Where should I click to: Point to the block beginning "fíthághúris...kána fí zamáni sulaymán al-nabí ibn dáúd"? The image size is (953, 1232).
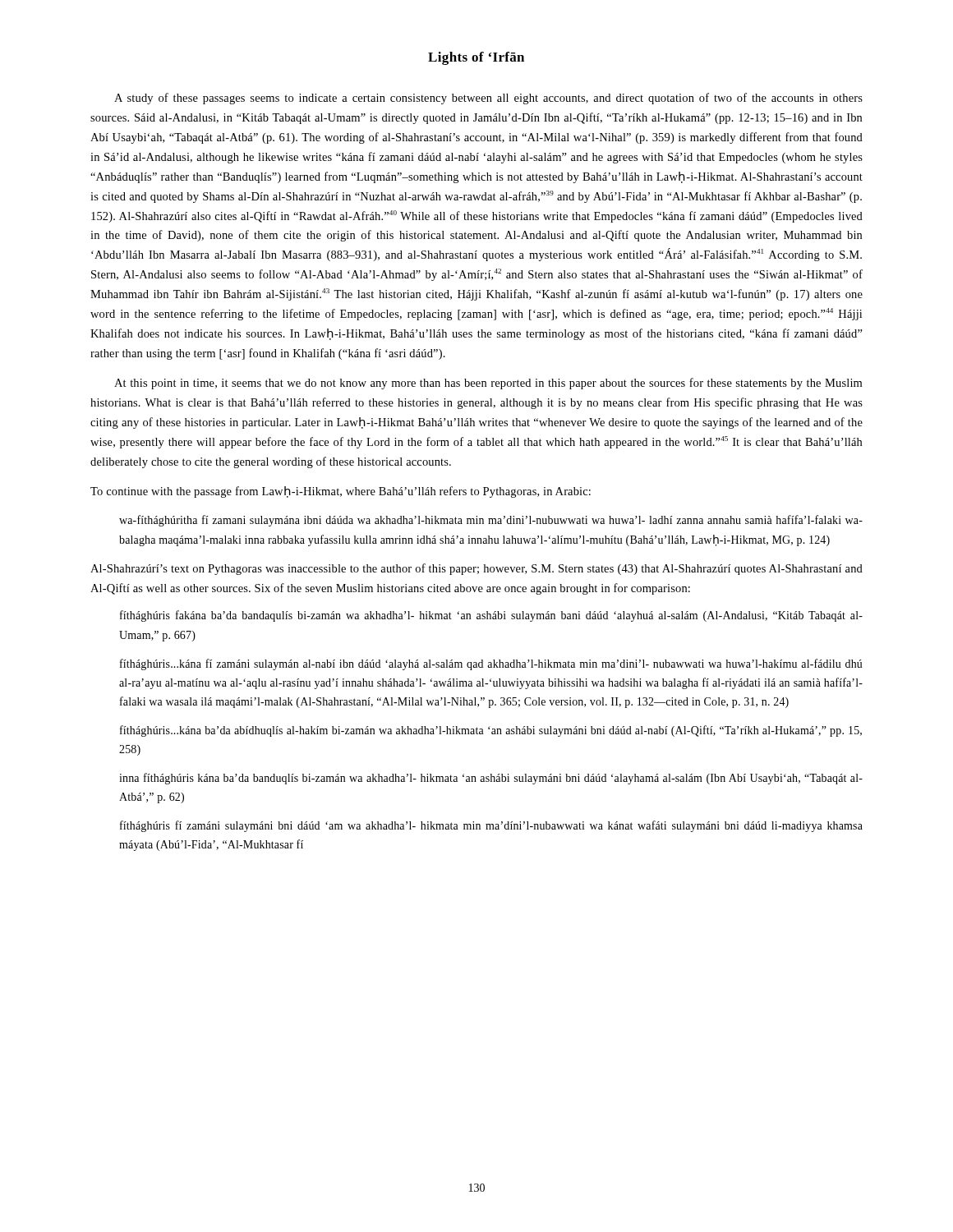click(491, 683)
